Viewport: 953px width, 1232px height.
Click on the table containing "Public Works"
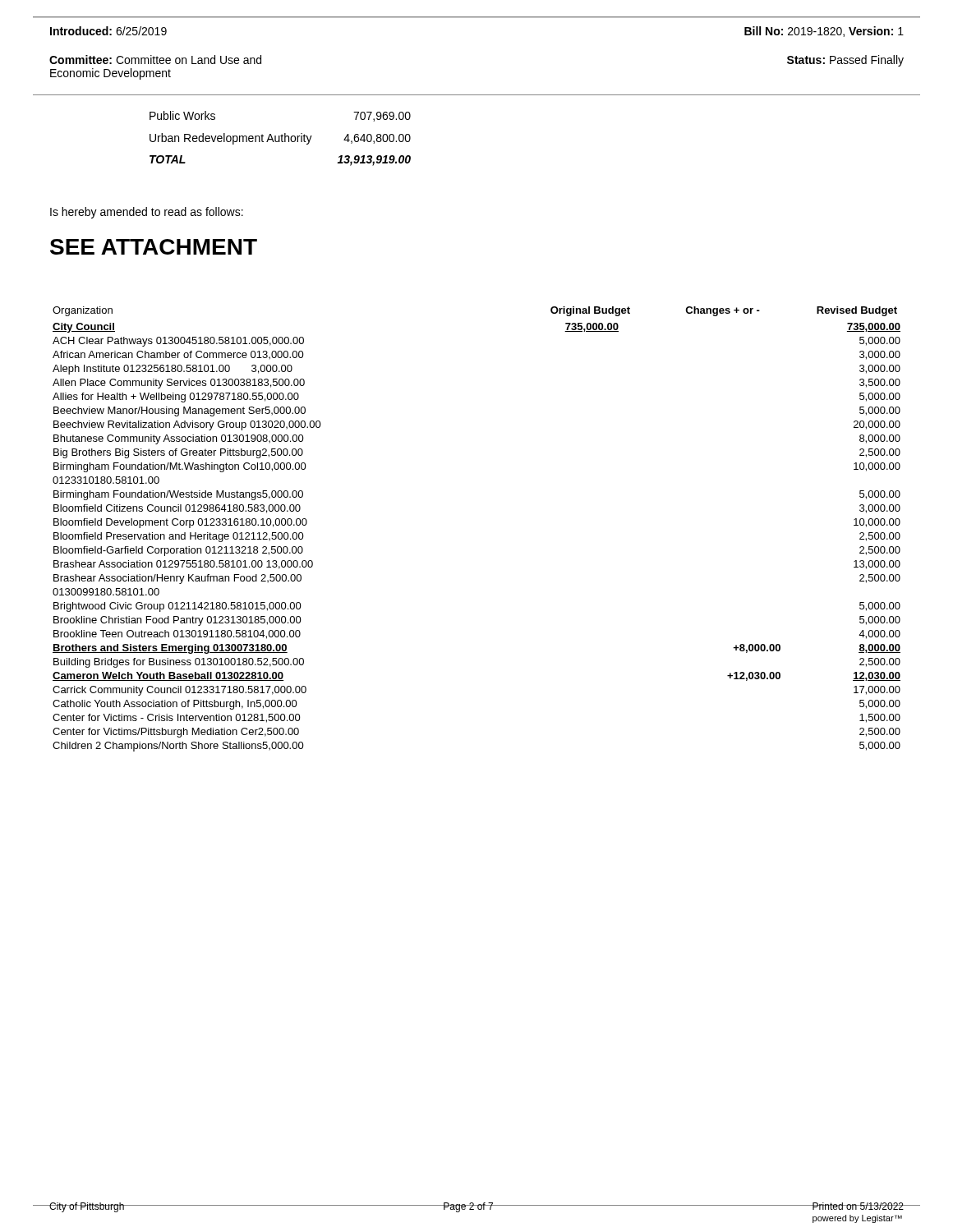click(x=280, y=138)
